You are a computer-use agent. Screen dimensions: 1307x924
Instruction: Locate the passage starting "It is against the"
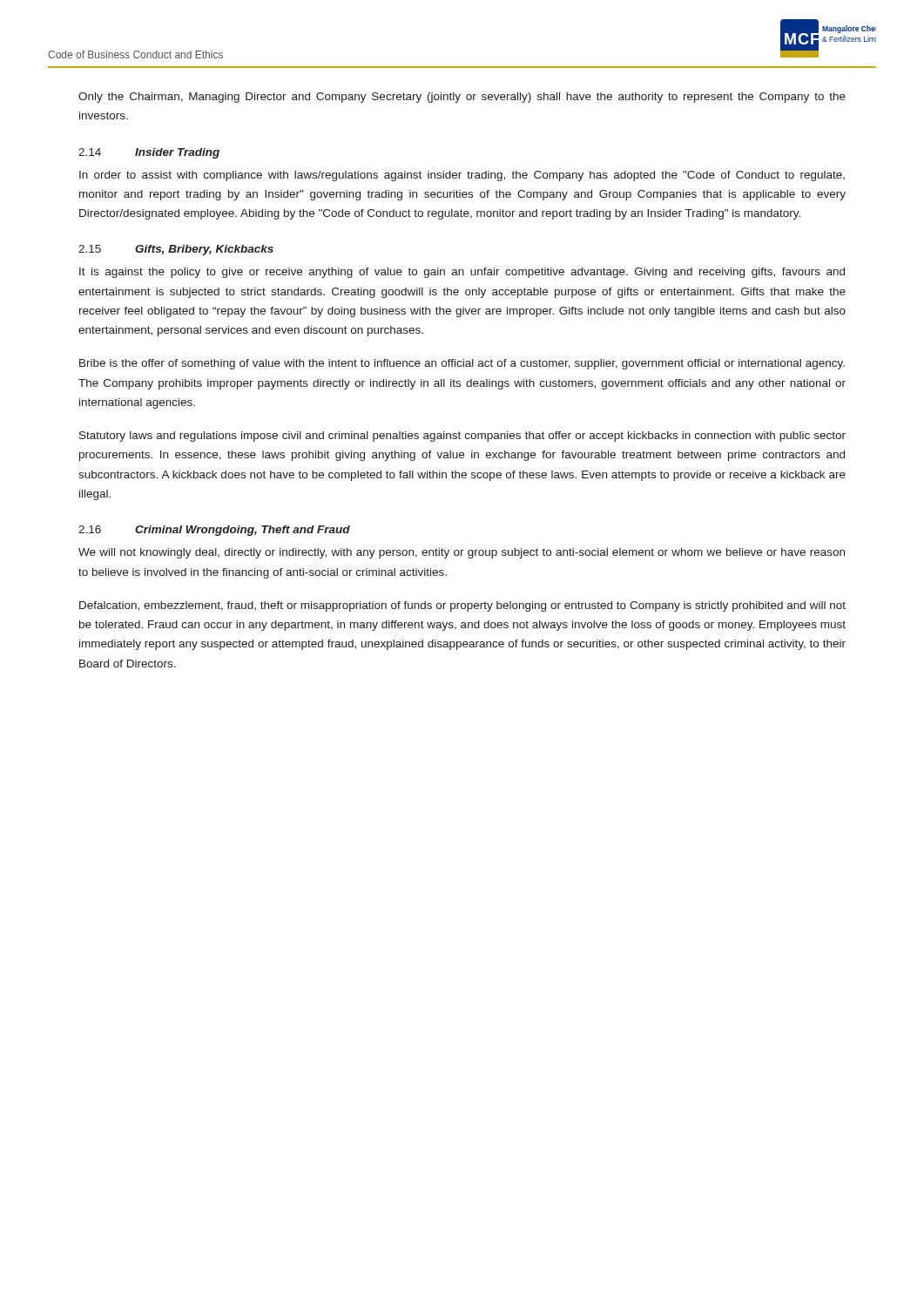tap(462, 301)
